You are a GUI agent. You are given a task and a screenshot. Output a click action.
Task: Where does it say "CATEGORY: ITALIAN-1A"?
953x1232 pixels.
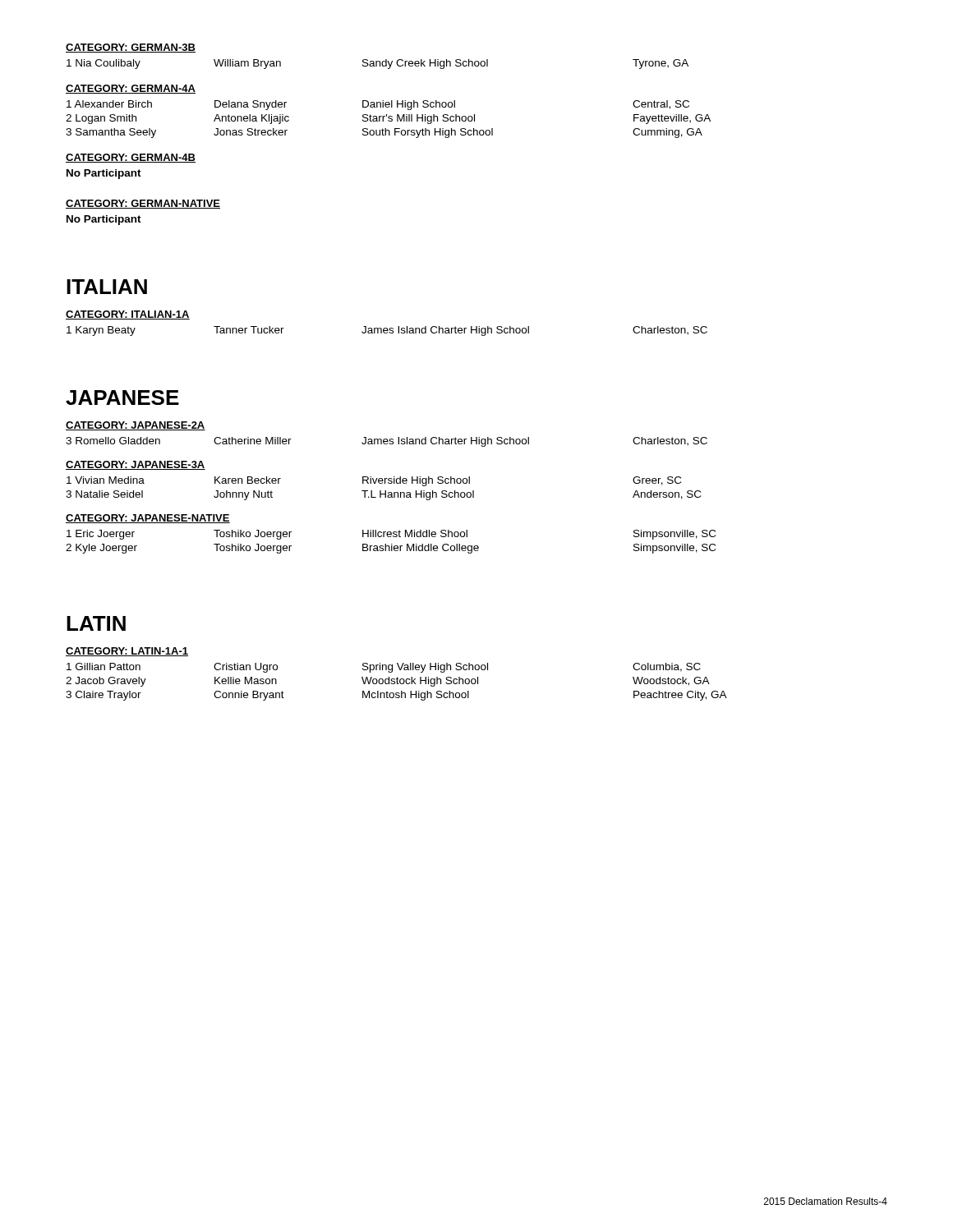tap(128, 314)
